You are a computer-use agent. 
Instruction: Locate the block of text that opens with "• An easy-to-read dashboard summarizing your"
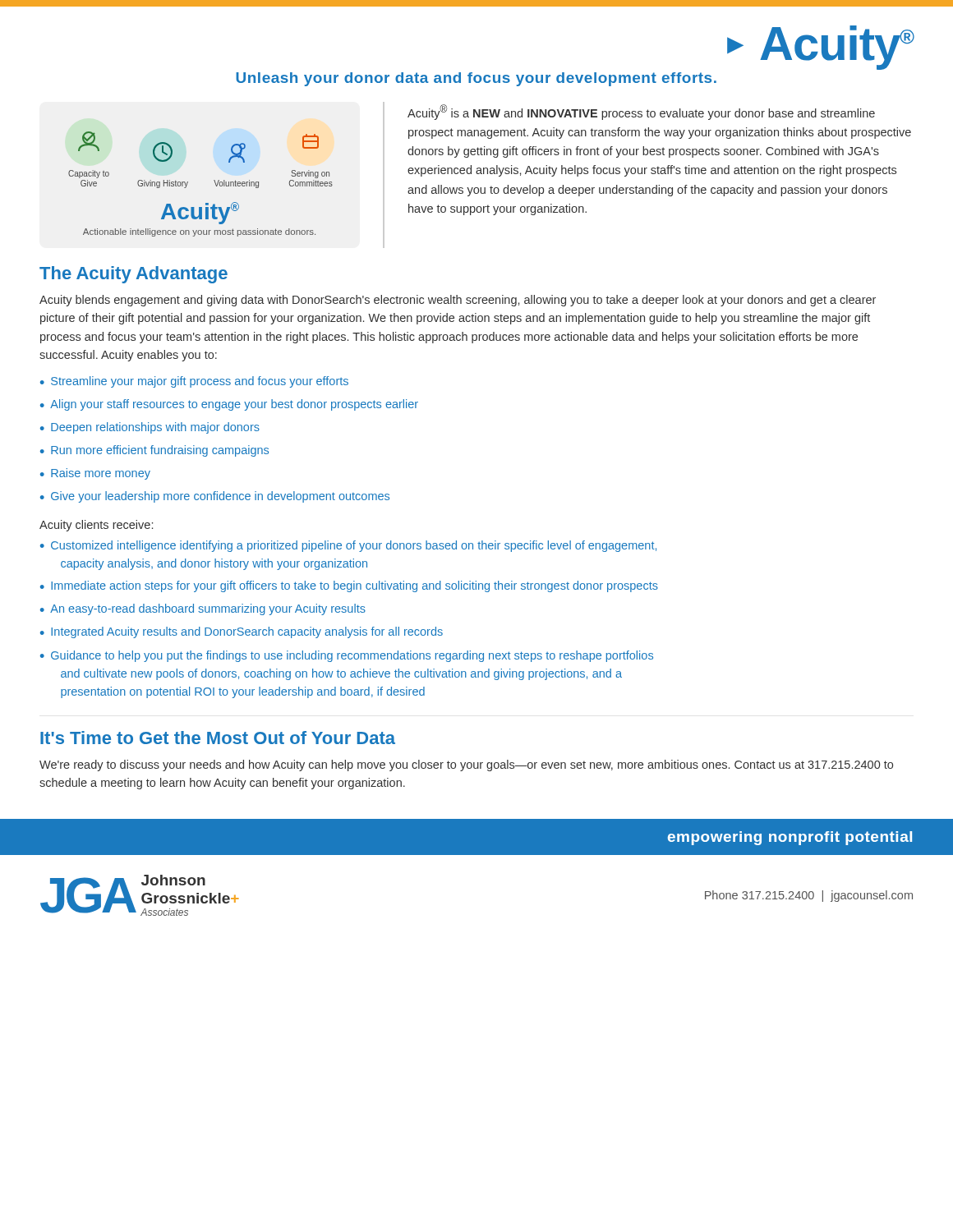(203, 610)
